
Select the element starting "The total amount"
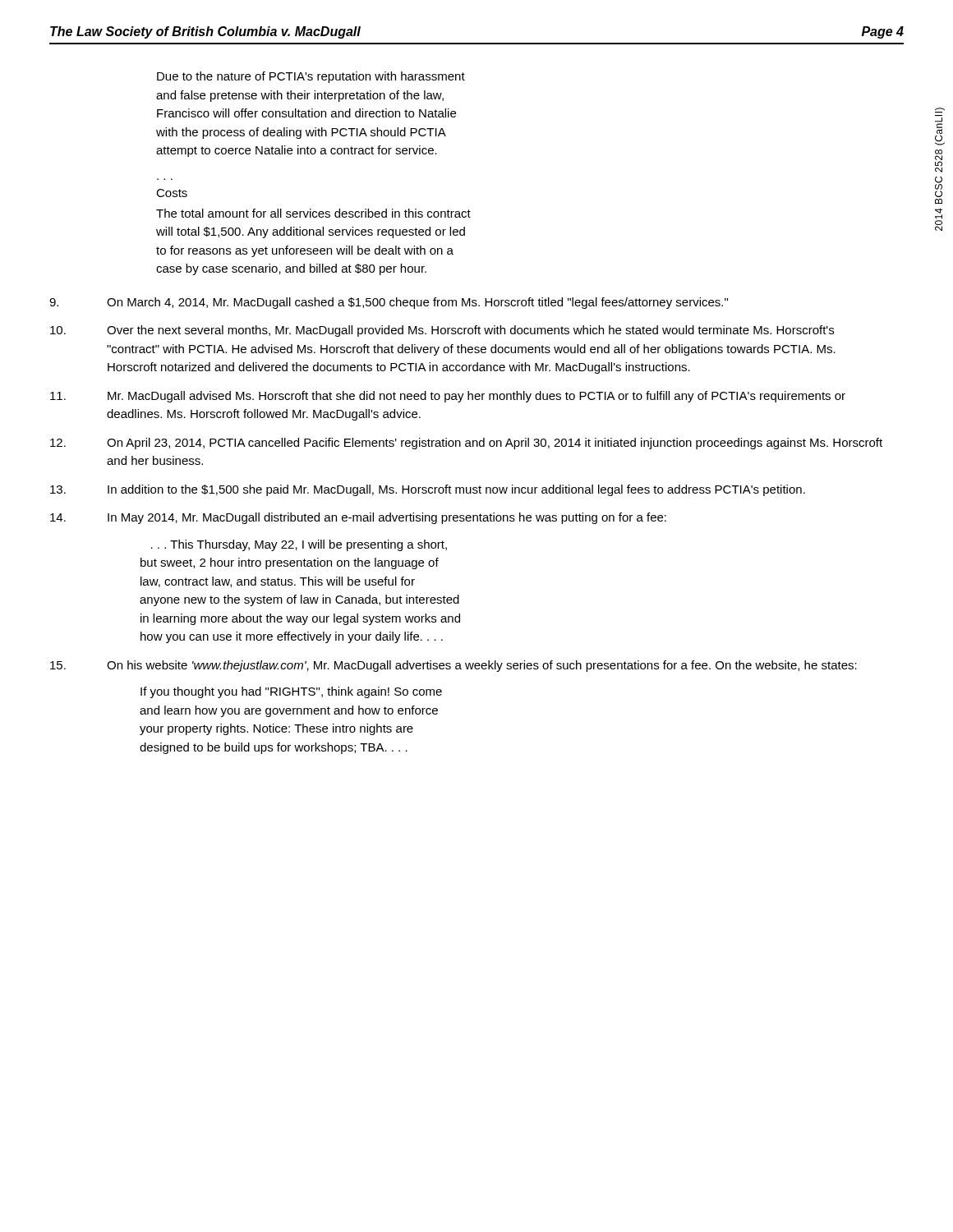tap(313, 240)
